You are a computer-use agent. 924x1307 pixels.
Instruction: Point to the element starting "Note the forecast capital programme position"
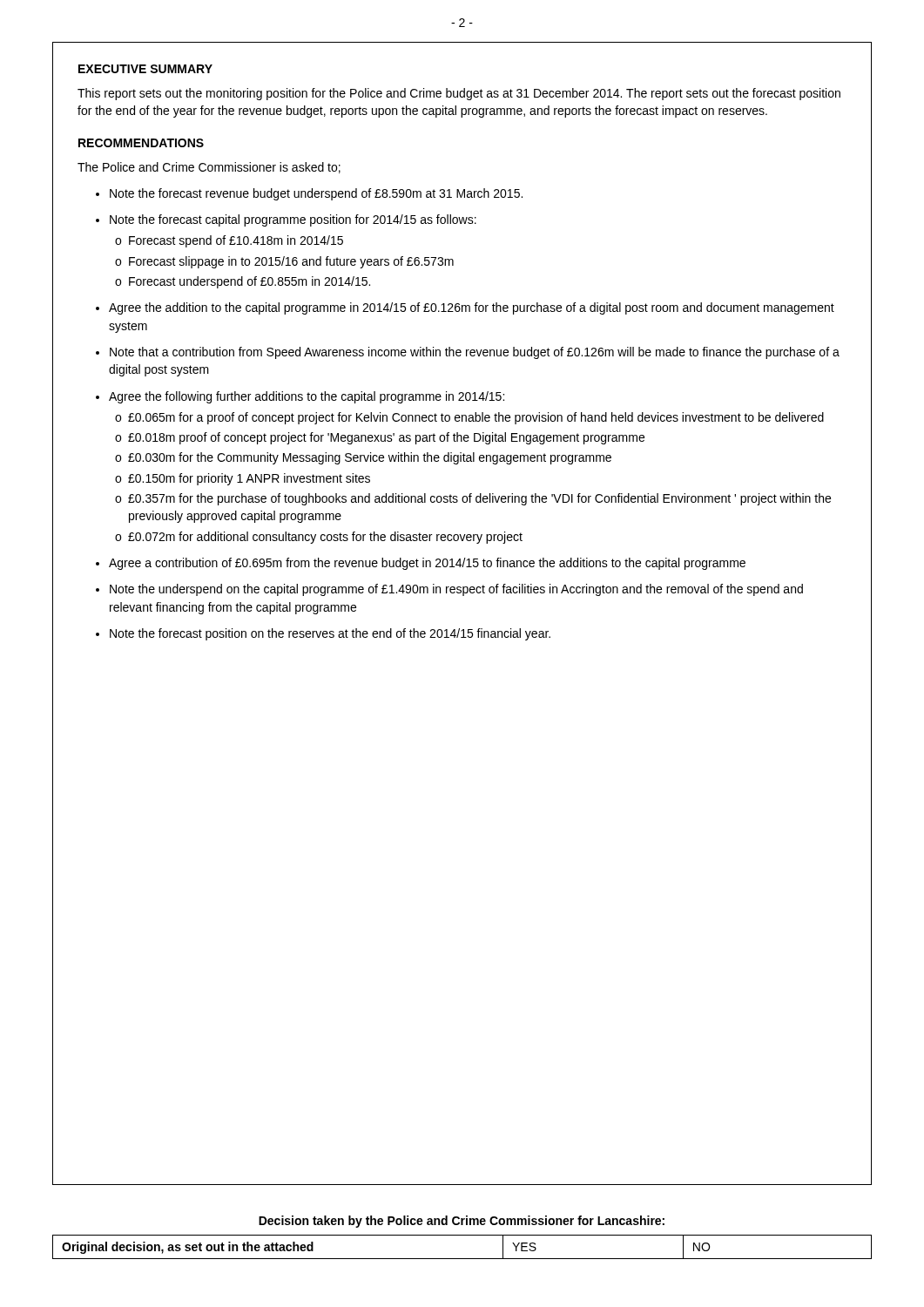pos(293,220)
